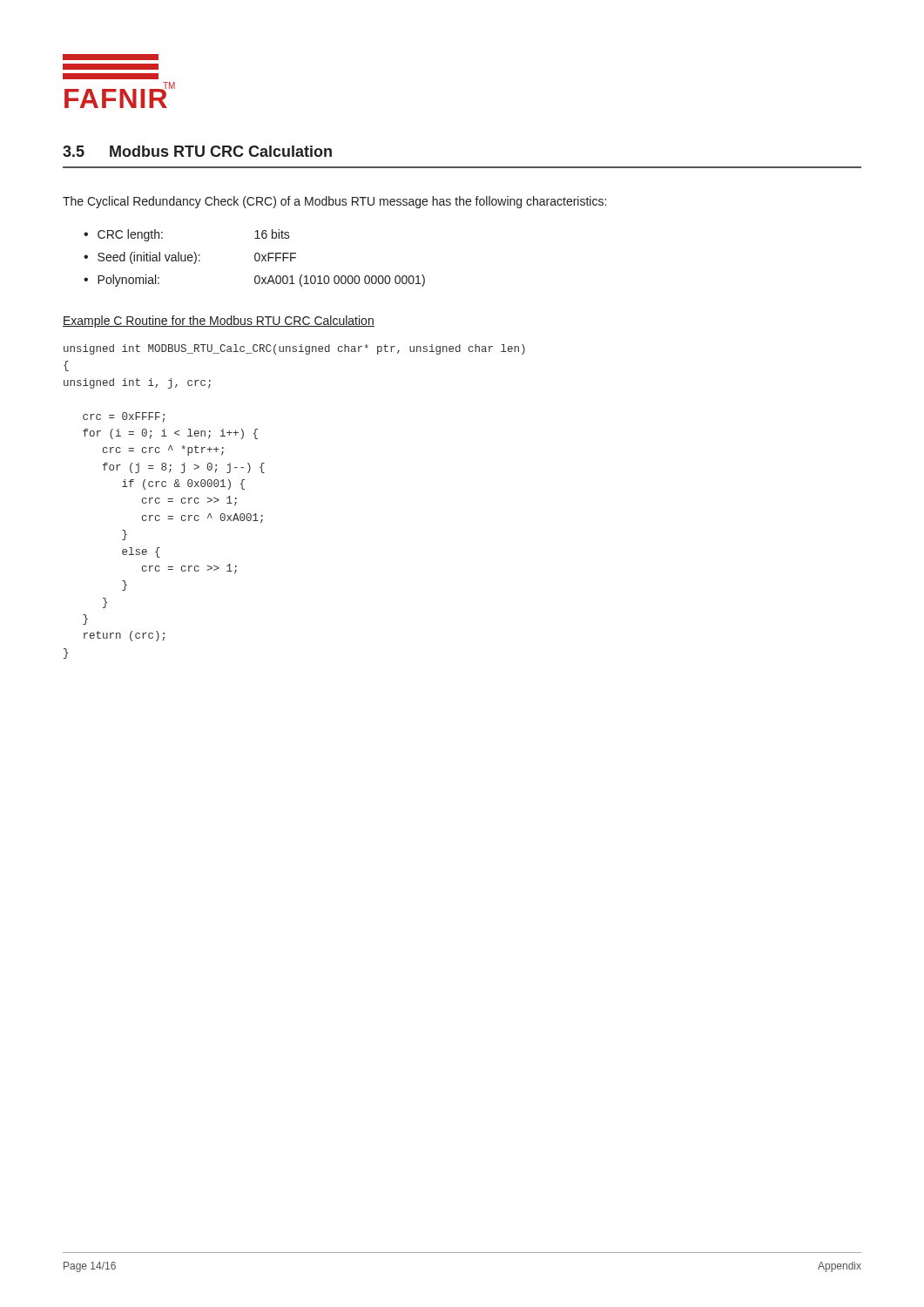This screenshot has width=924, height=1307.
Task: Point to the caption beginning "Example C Routine for the Modbus"
Action: click(218, 321)
